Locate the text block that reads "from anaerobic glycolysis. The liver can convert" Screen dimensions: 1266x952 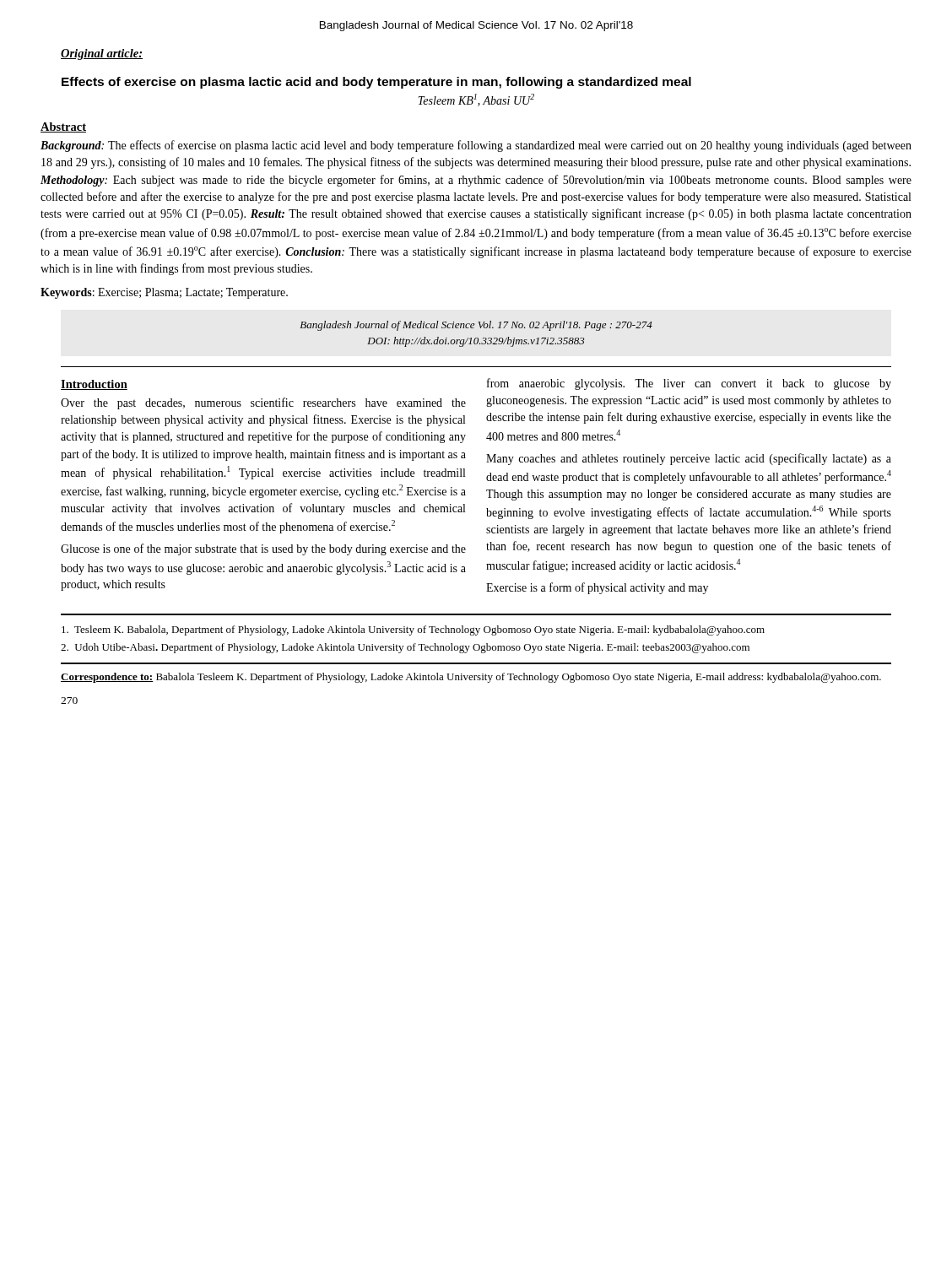(x=689, y=486)
